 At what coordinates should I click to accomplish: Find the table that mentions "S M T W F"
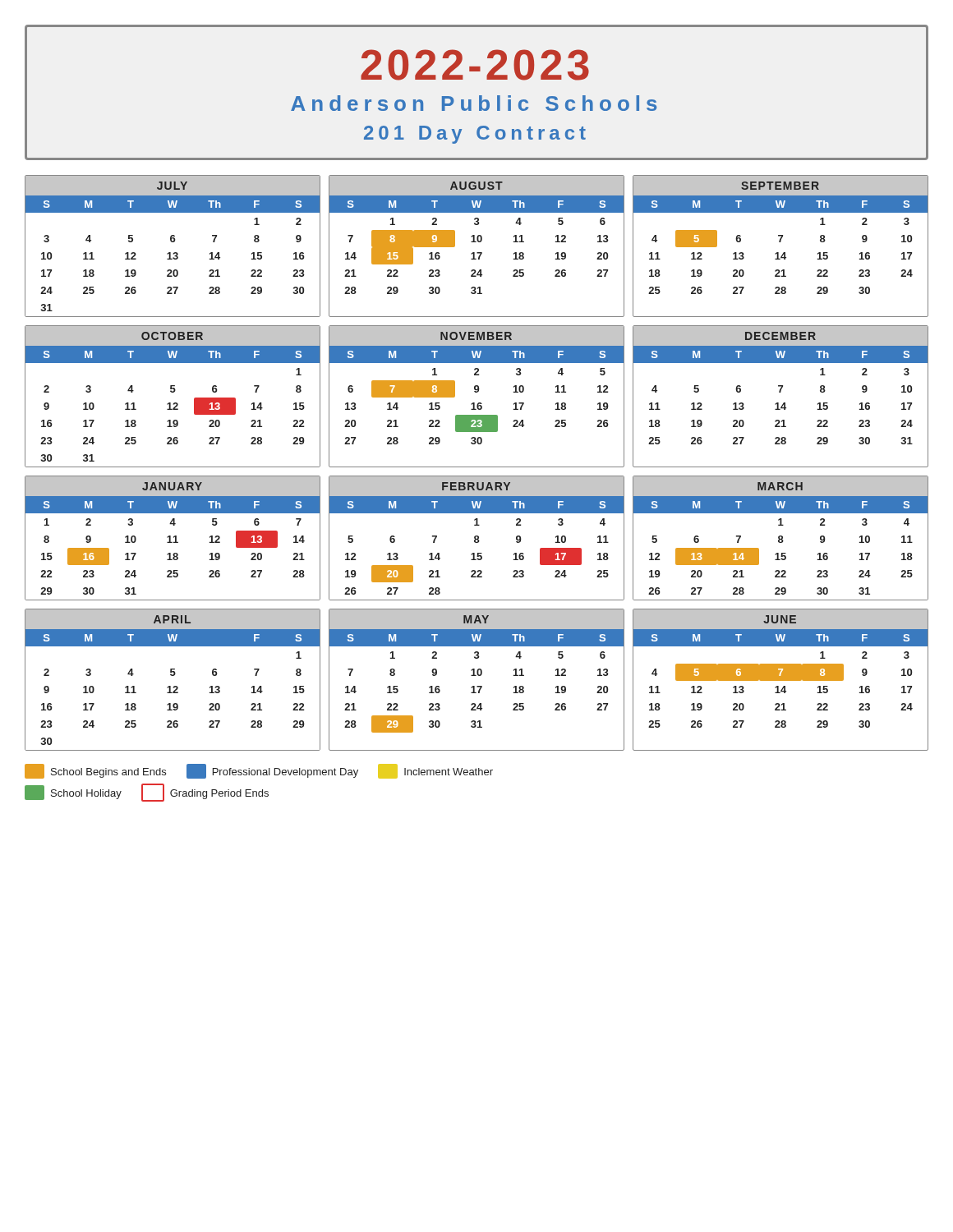pos(173,680)
